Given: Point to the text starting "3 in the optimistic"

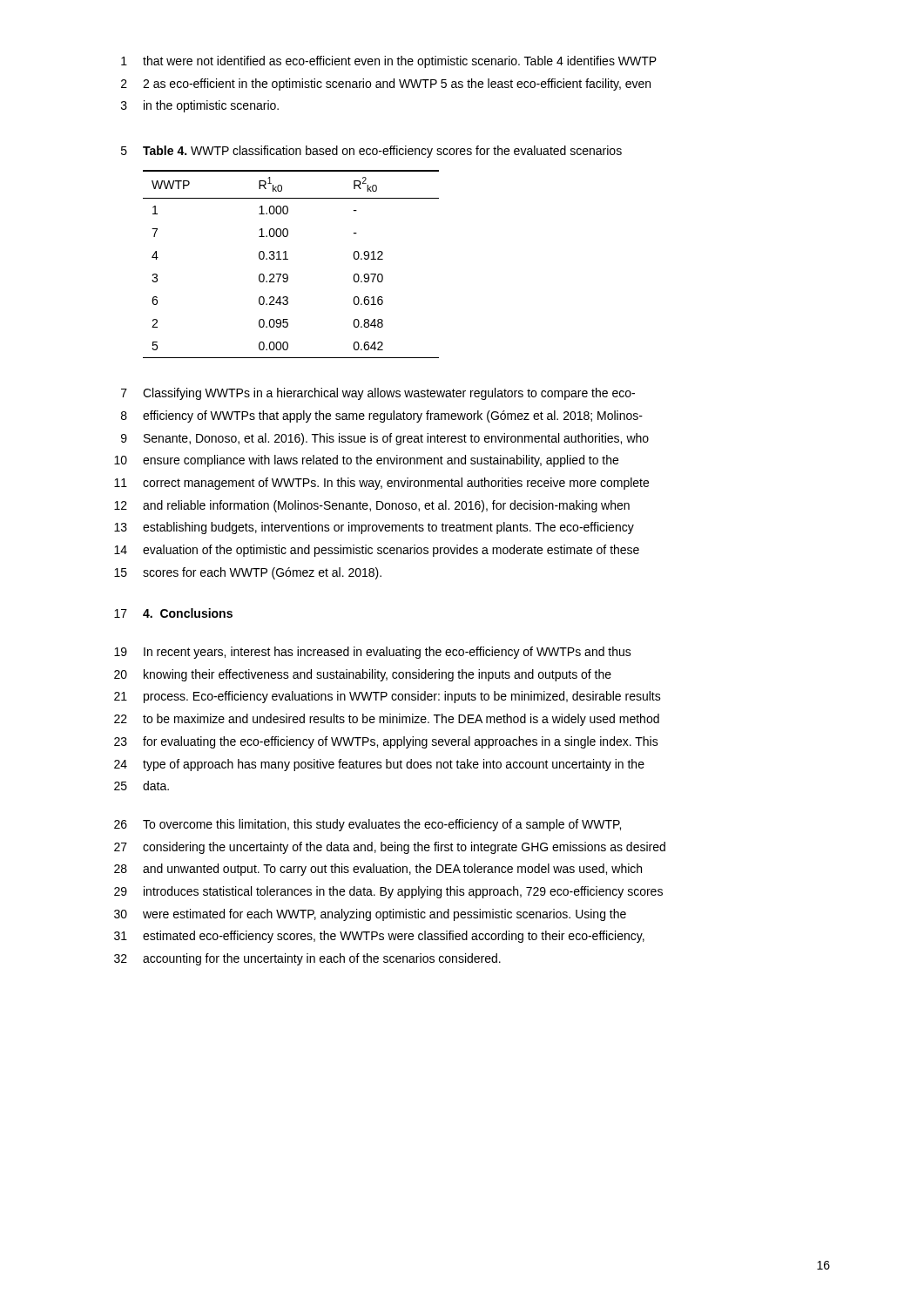Looking at the screenshot, I should pos(200,106).
